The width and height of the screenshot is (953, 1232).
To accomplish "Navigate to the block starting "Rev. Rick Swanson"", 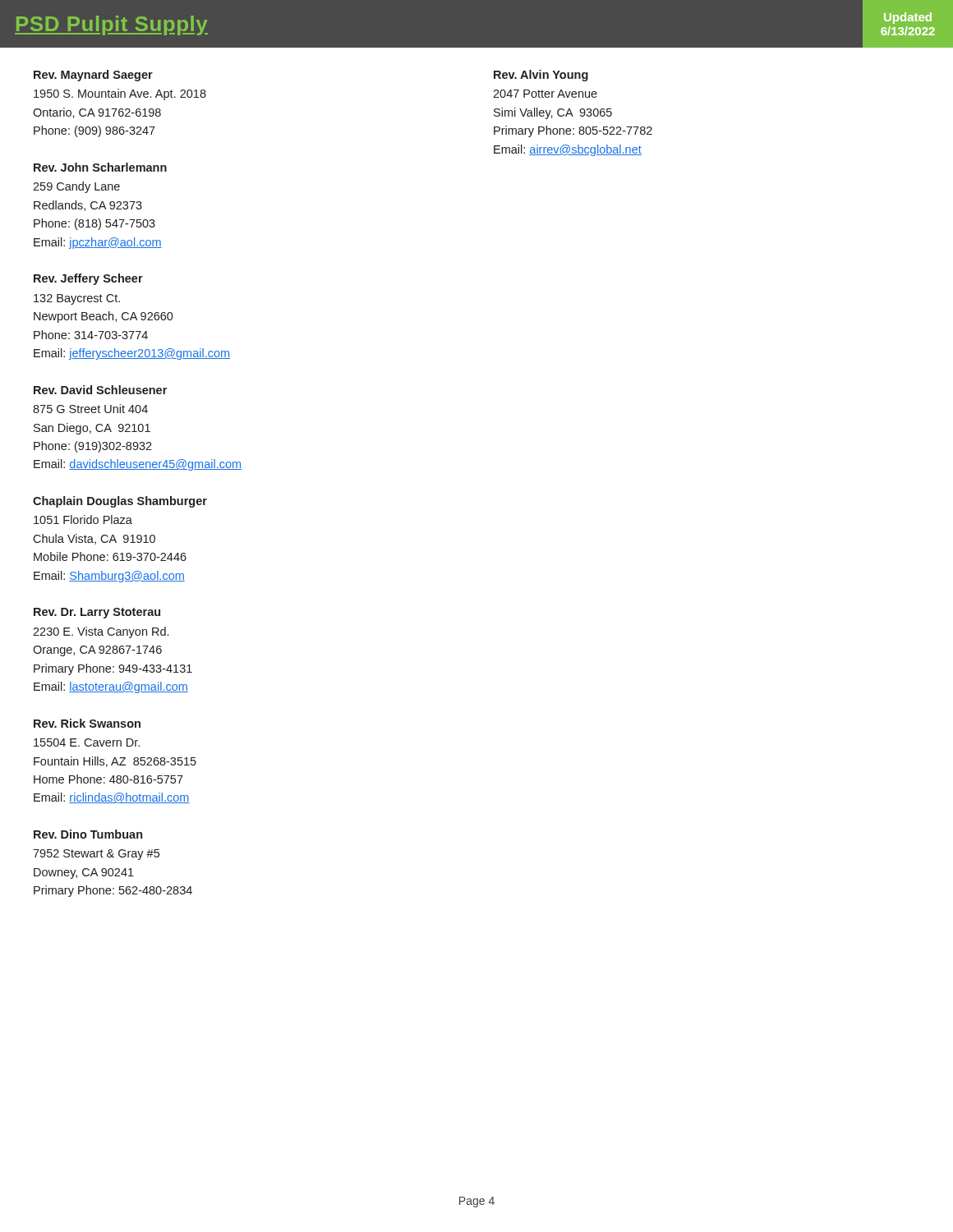I will click(87, 723).
